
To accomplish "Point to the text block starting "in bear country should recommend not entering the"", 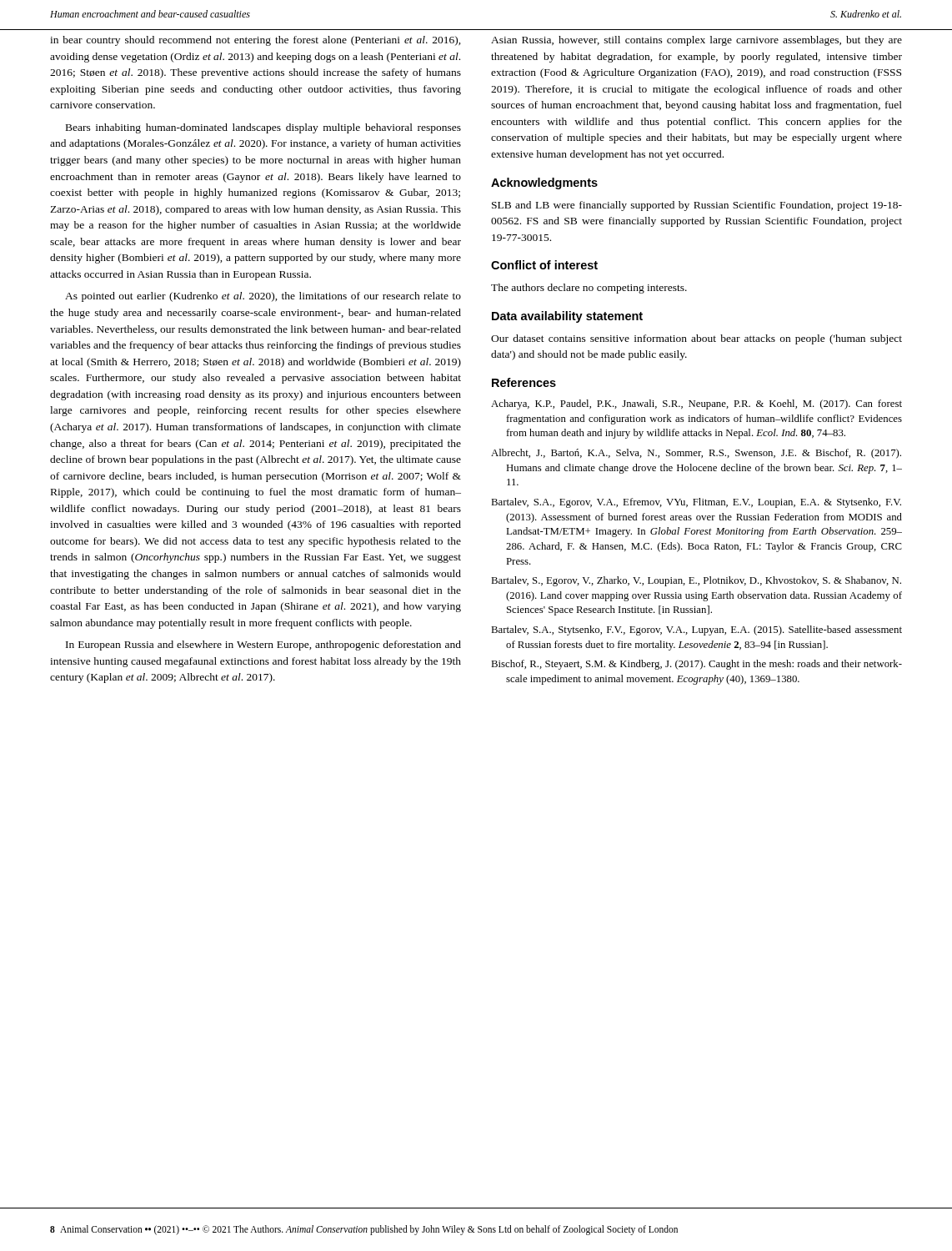I will 255,72.
